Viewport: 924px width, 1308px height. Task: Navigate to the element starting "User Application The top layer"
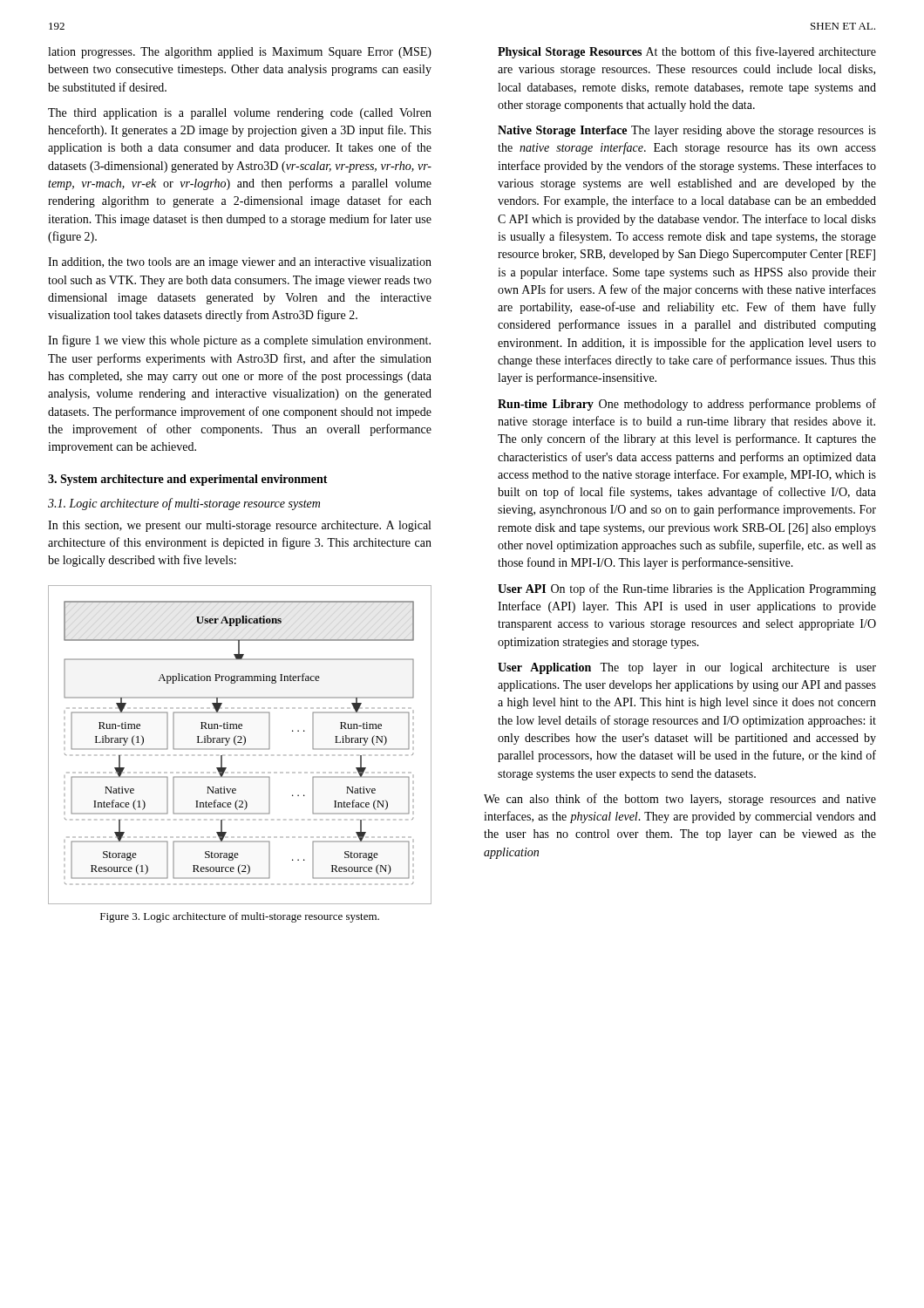click(687, 721)
